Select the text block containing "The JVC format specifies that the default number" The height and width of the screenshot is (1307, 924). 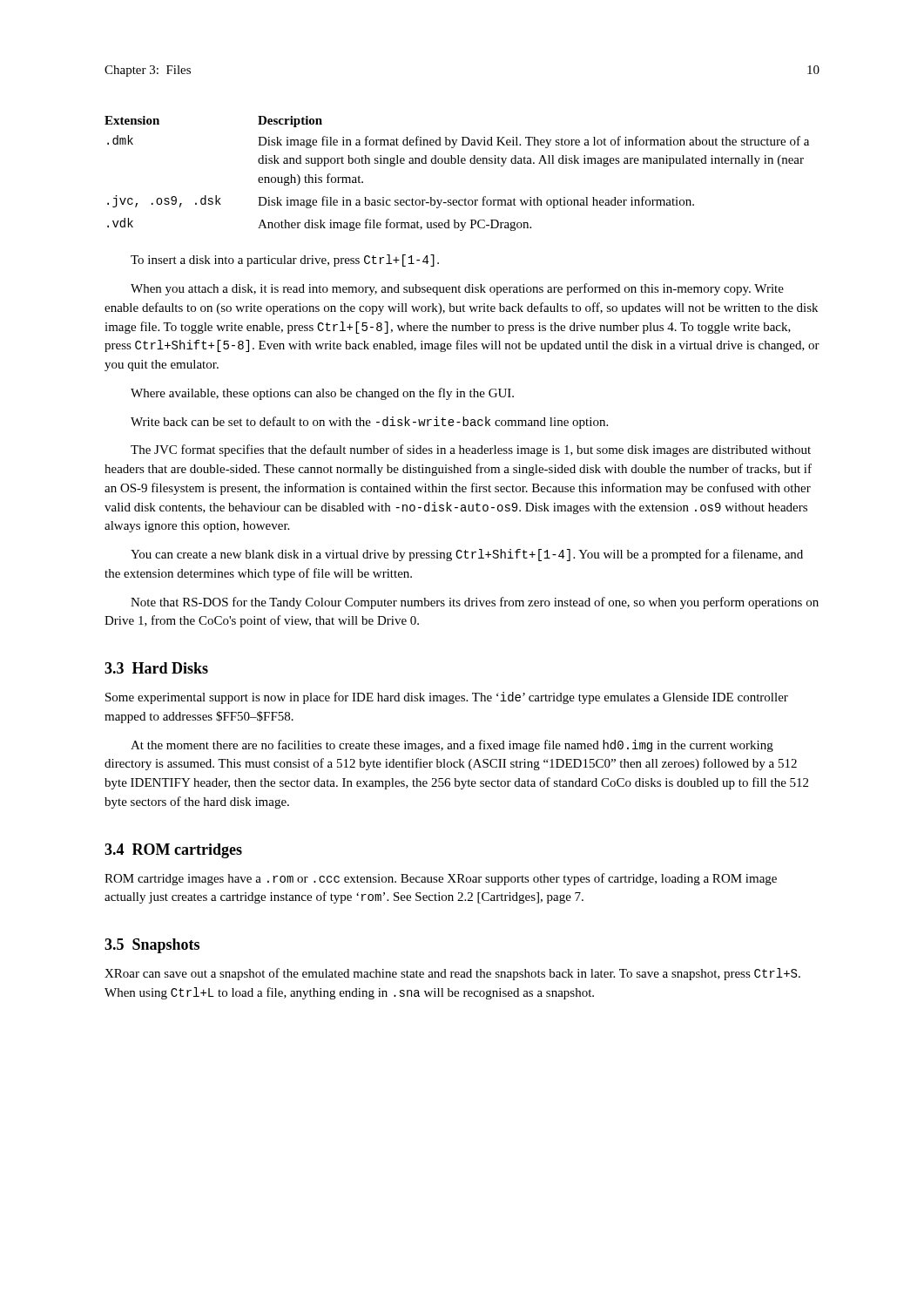(x=458, y=488)
